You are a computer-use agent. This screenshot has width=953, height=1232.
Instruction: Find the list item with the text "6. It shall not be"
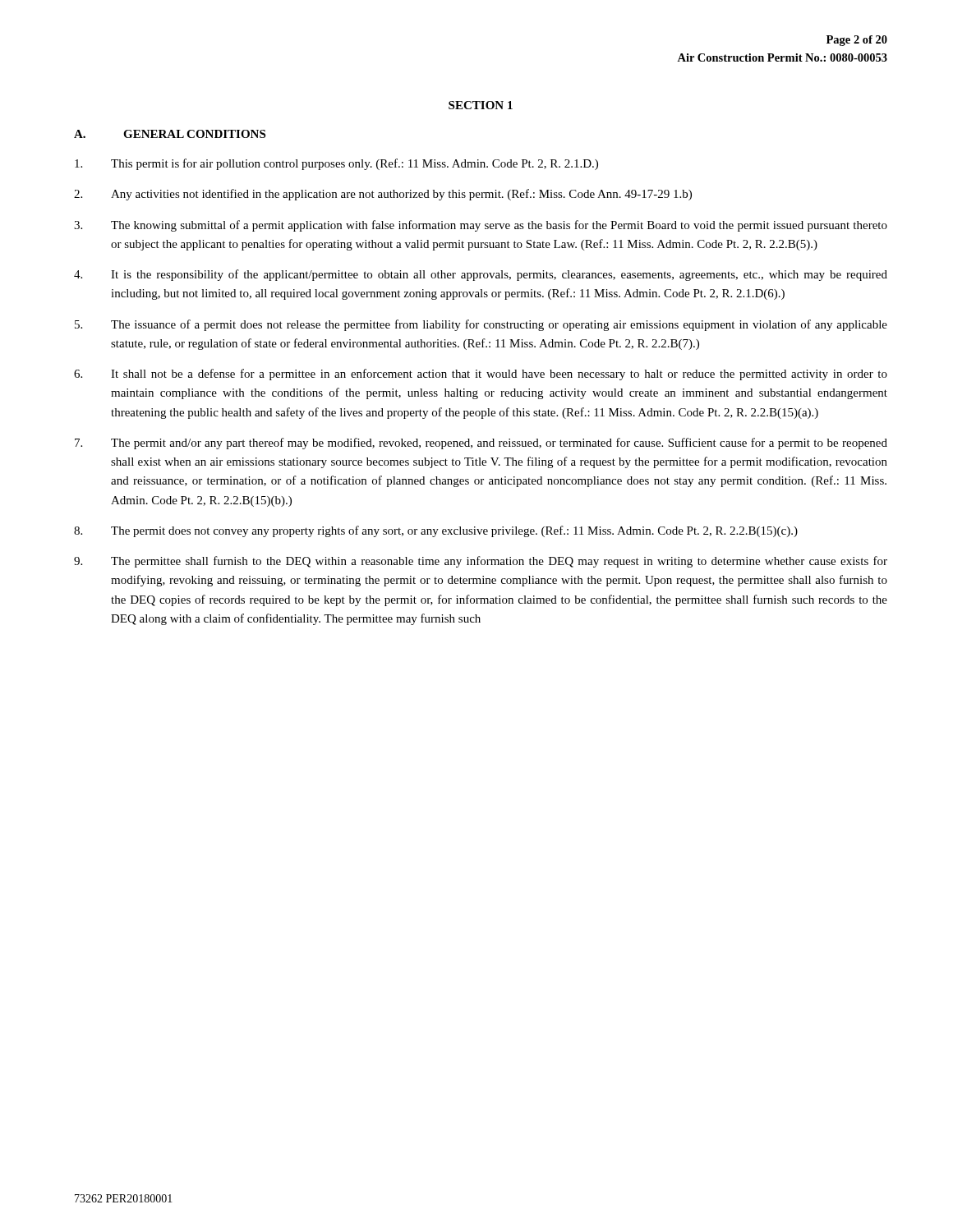[x=481, y=393]
